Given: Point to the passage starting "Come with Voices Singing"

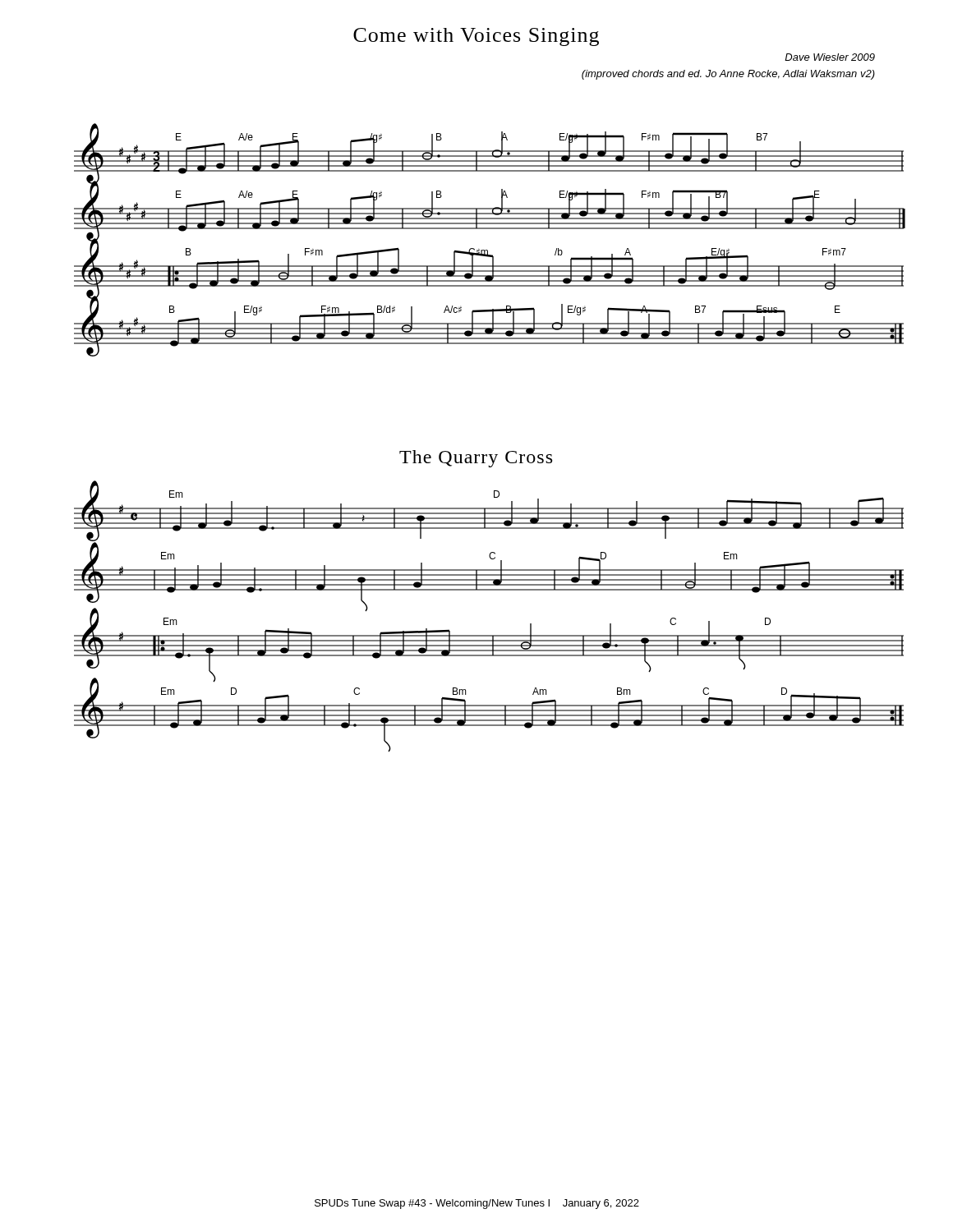Looking at the screenshot, I should 476,35.
